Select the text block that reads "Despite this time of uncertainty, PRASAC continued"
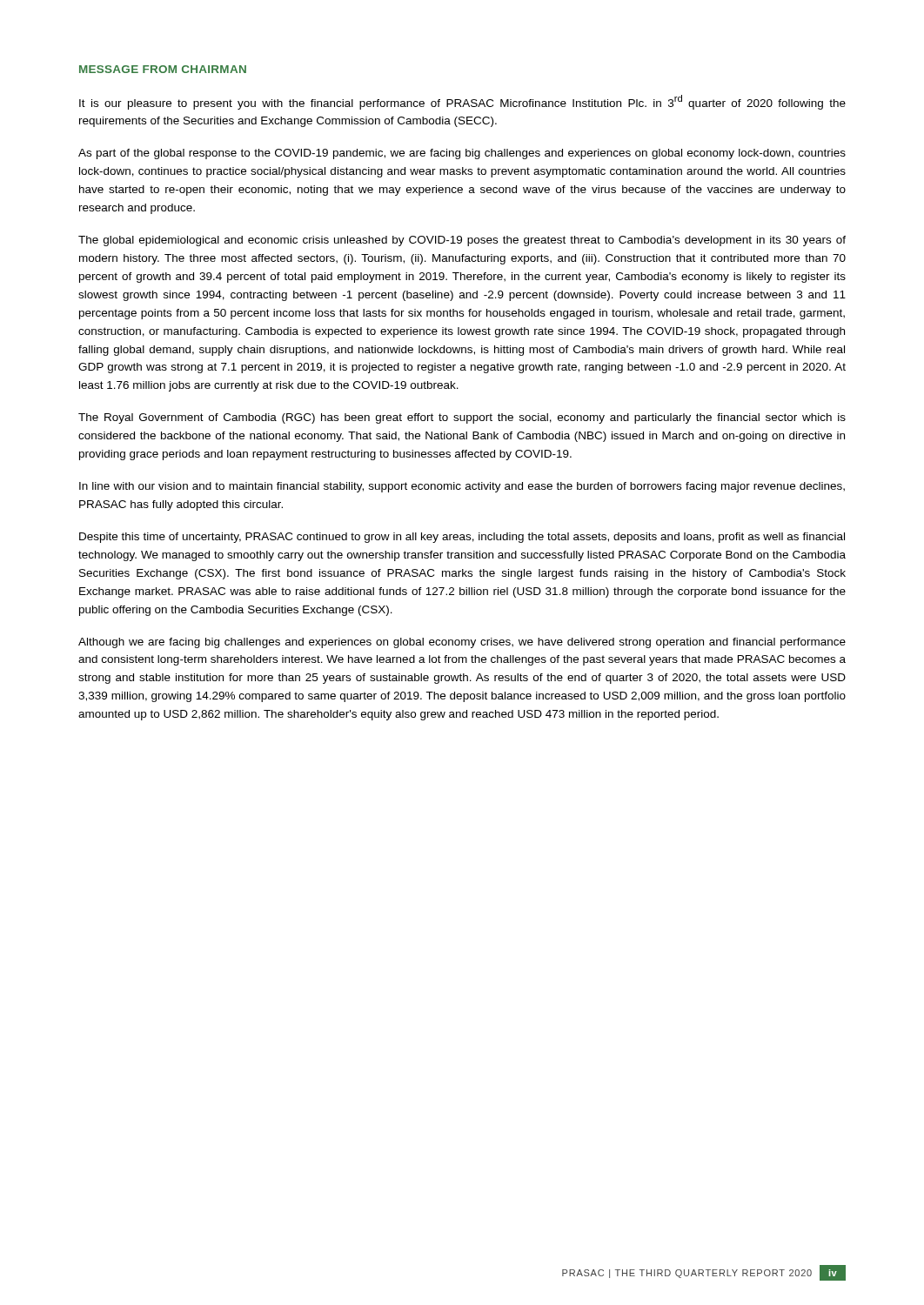This screenshot has height=1305, width=924. (x=462, y=573)
